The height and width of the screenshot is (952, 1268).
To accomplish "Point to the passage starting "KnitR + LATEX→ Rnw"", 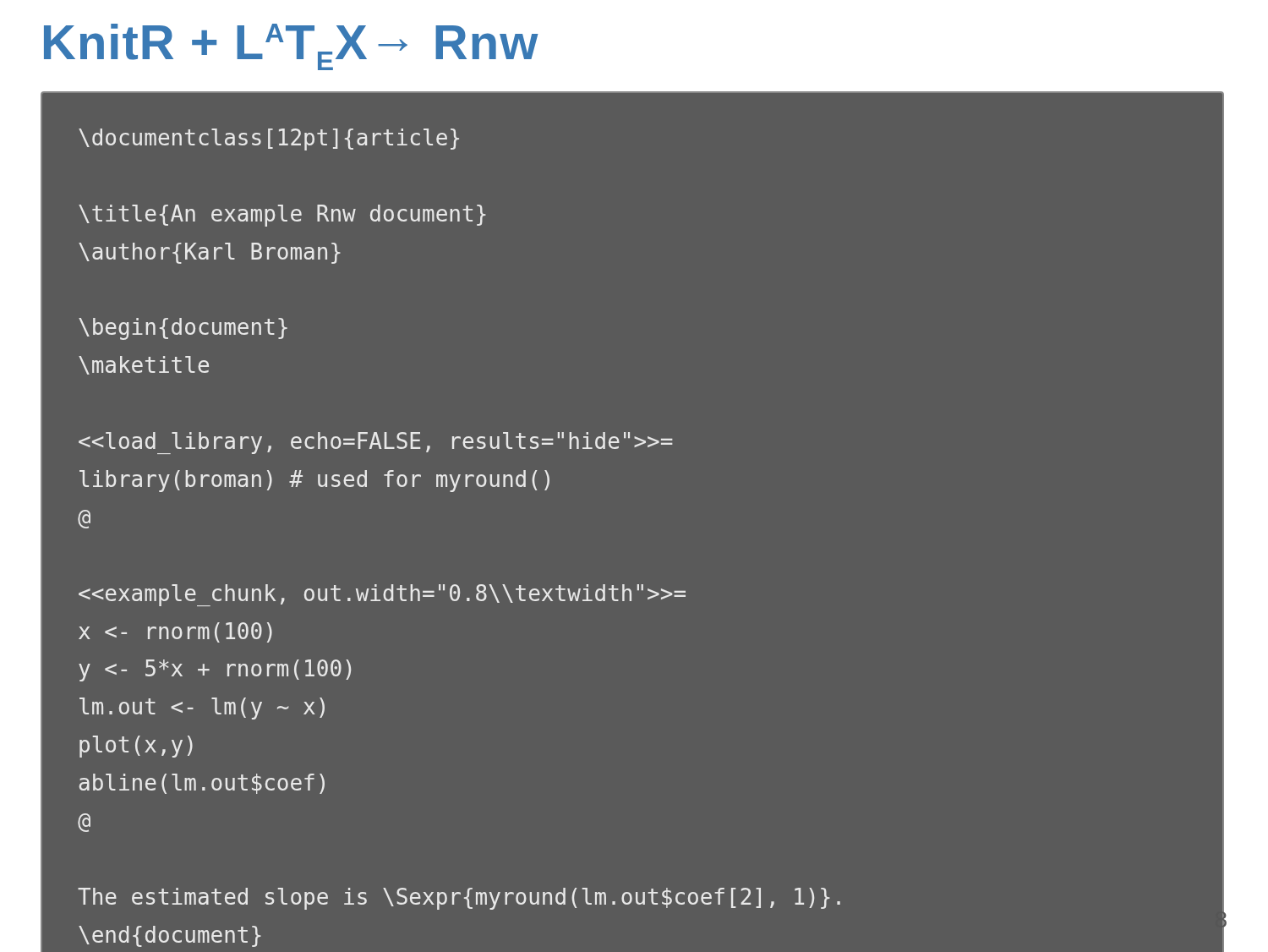I will click(290, 46).
